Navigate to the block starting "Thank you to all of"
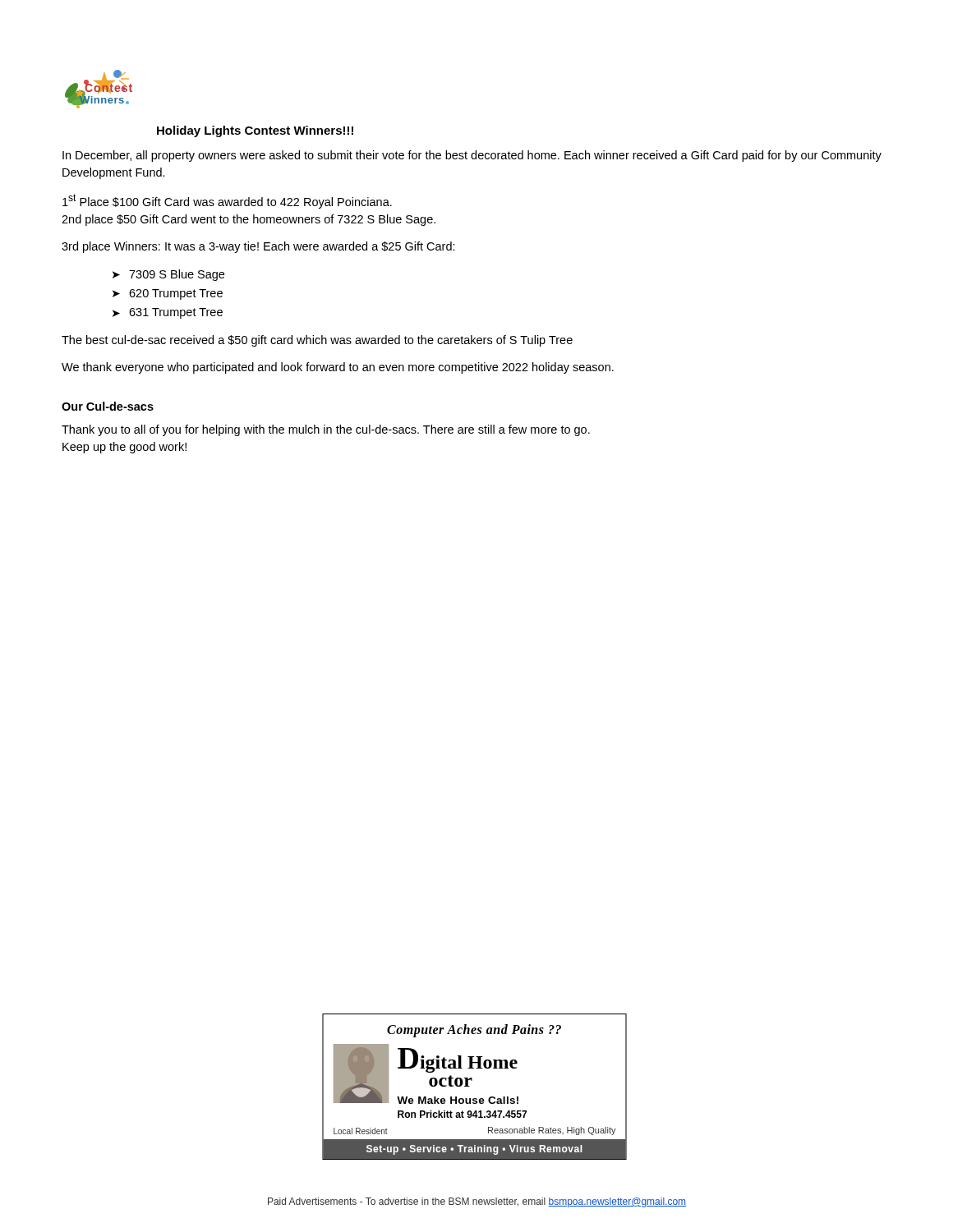This screenshot has height=1232, width=953. click(x=326, y=438)
